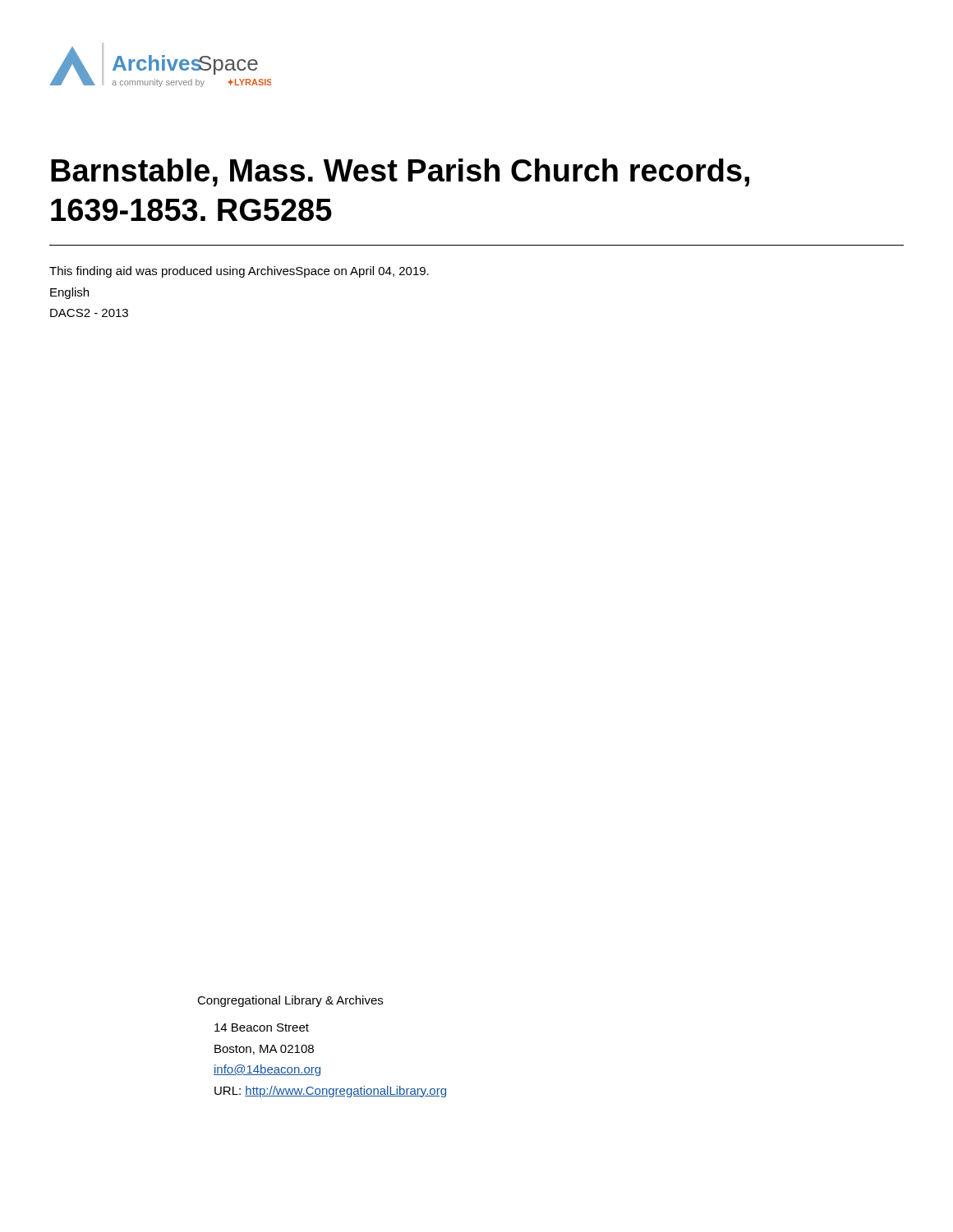
Task: Select the logo
Action: (x=164, y=69)
